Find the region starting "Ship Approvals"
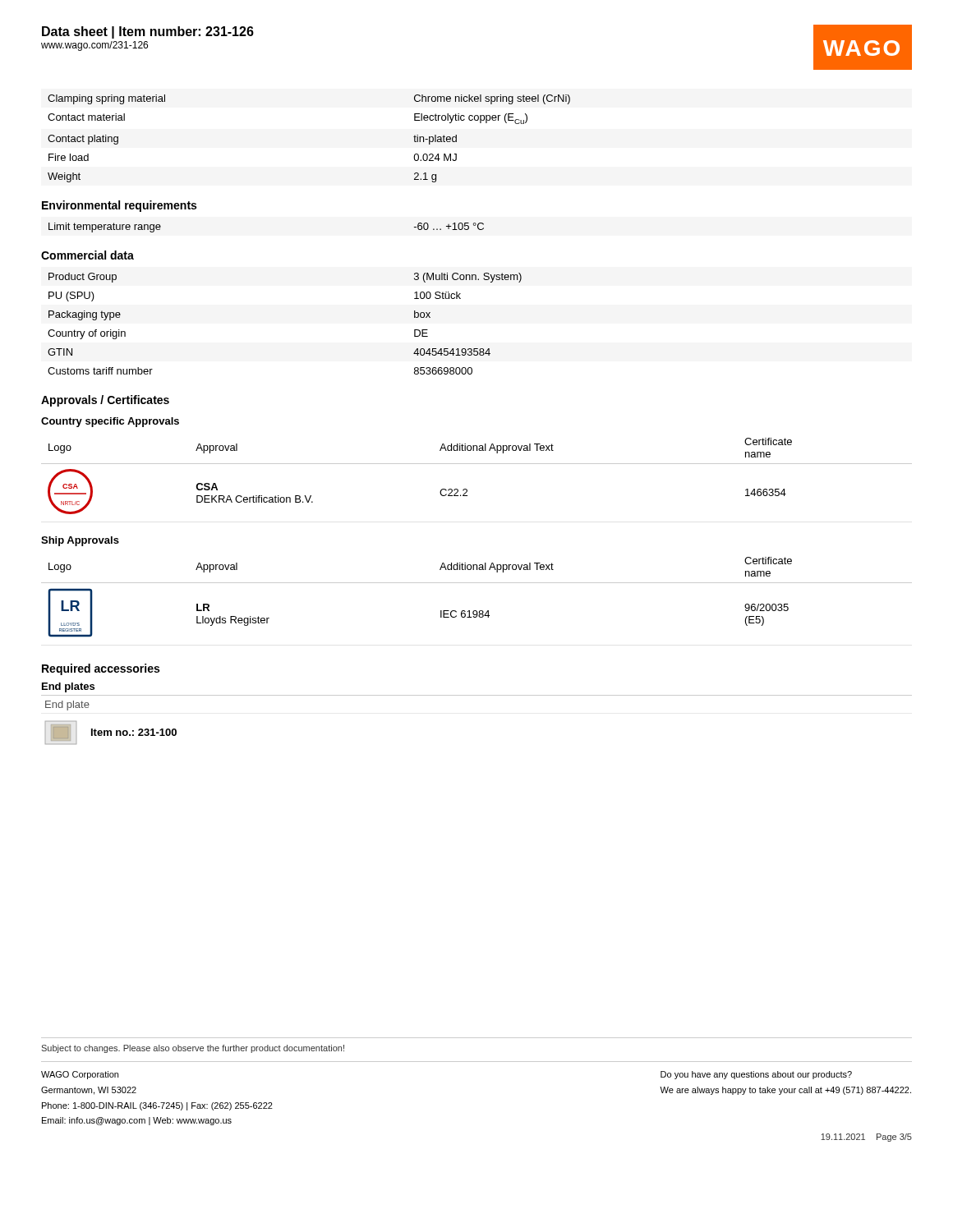Viewport: 953px width, 1232px height. pos(80,540)
